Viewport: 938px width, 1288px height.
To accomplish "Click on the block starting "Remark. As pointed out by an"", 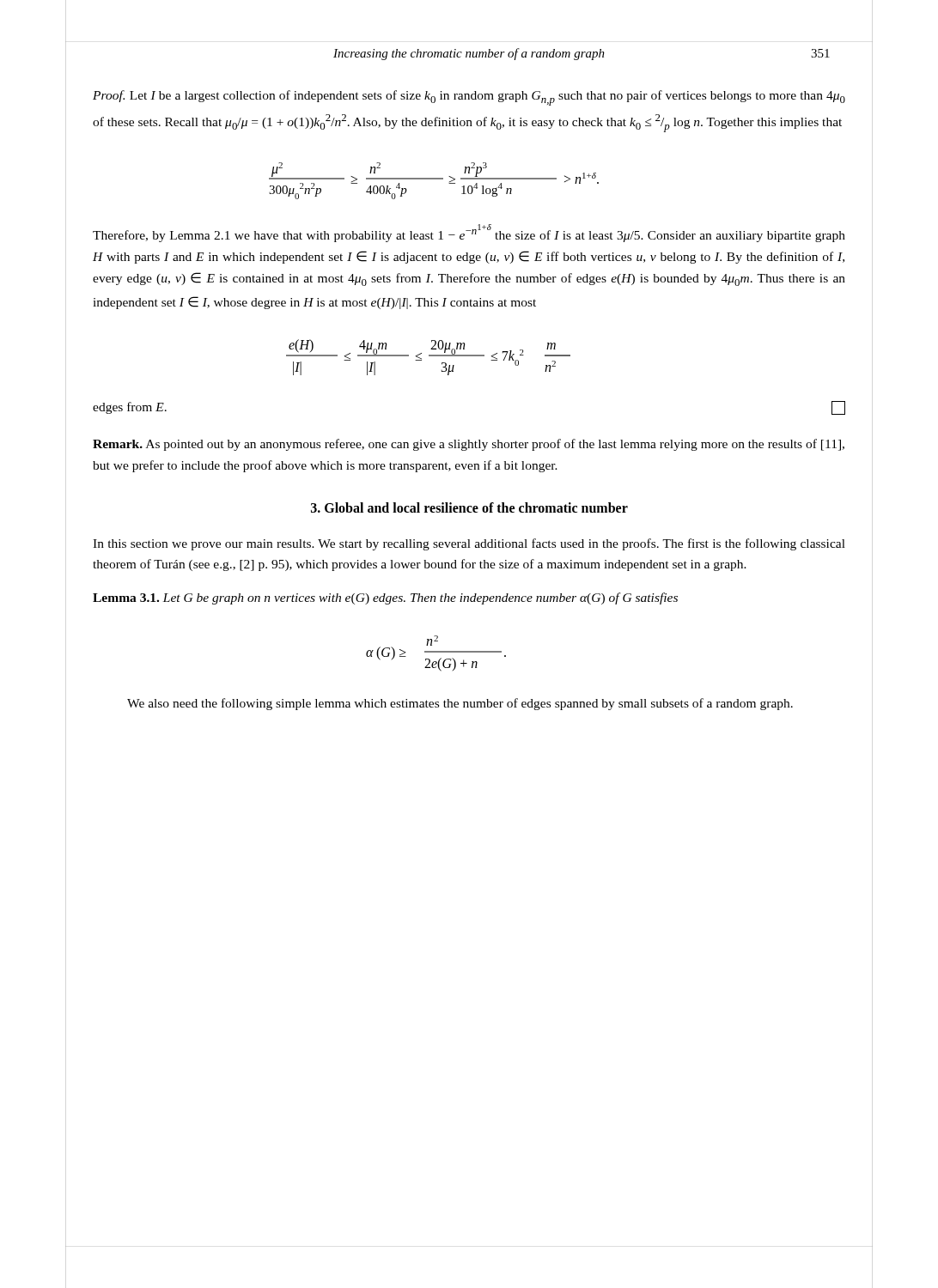I will pyautogui.click(x=469, y=454).
